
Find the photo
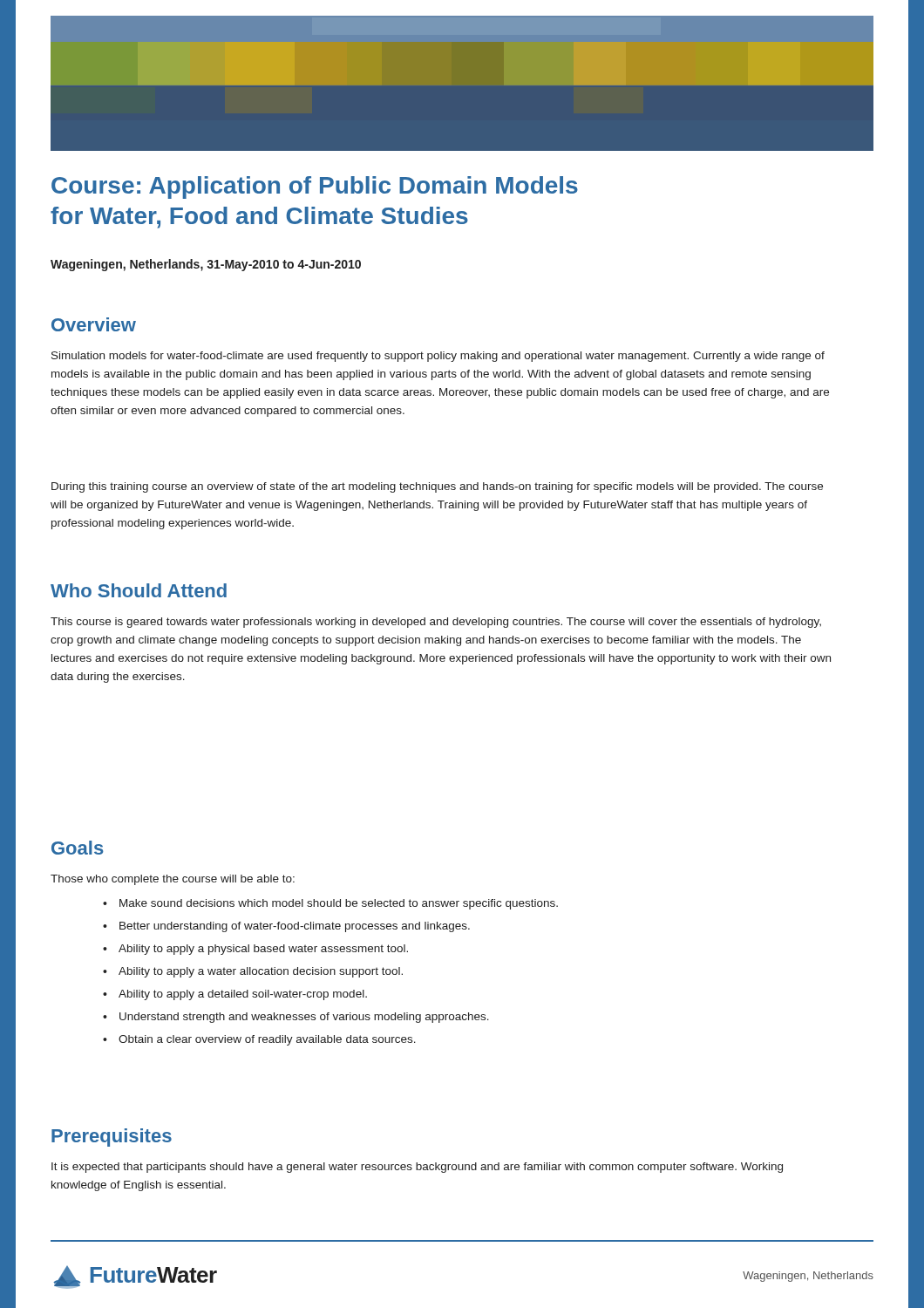(462, 83)
